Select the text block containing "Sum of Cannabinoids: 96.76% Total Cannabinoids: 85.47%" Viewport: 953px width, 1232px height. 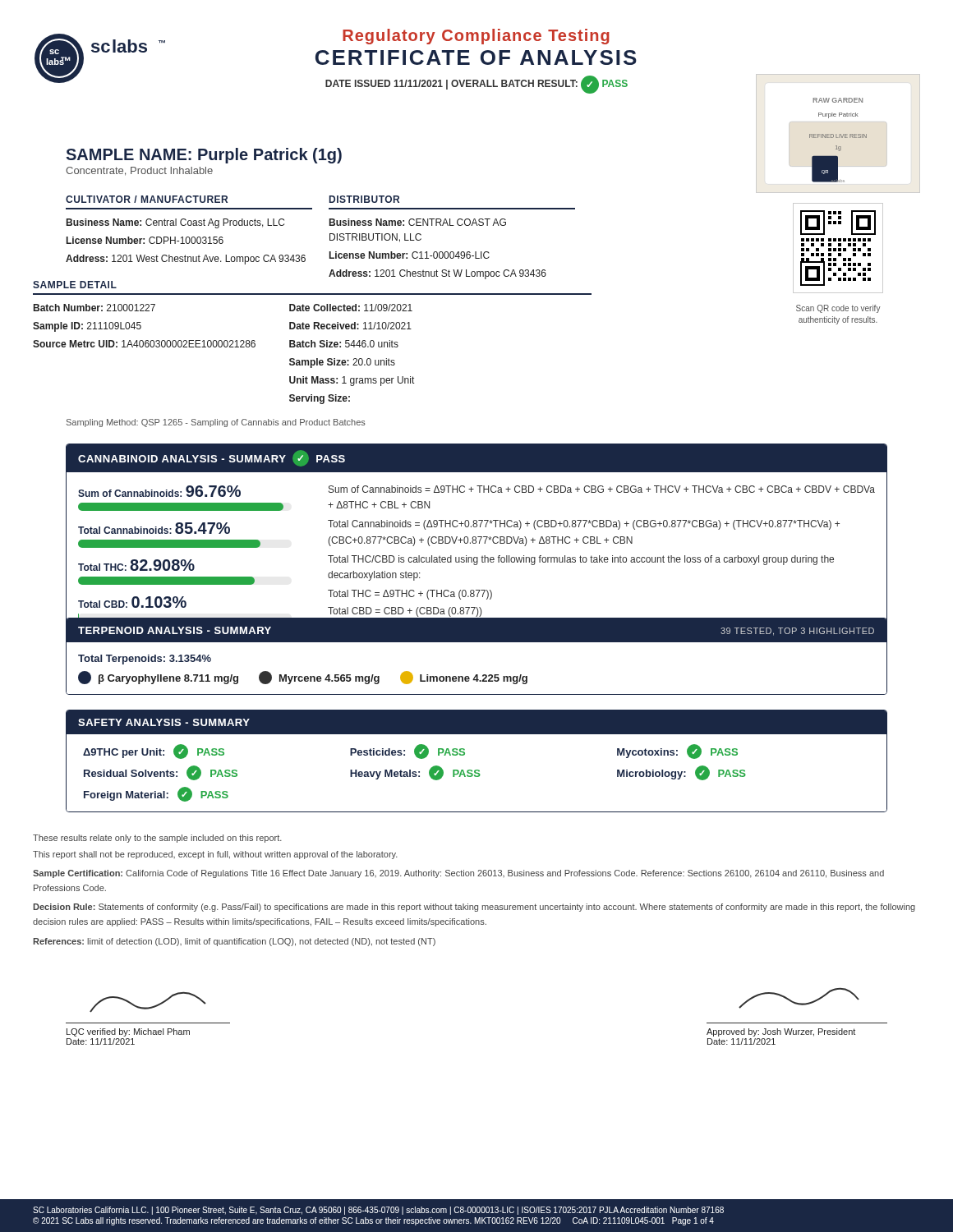tap(476, 554)
